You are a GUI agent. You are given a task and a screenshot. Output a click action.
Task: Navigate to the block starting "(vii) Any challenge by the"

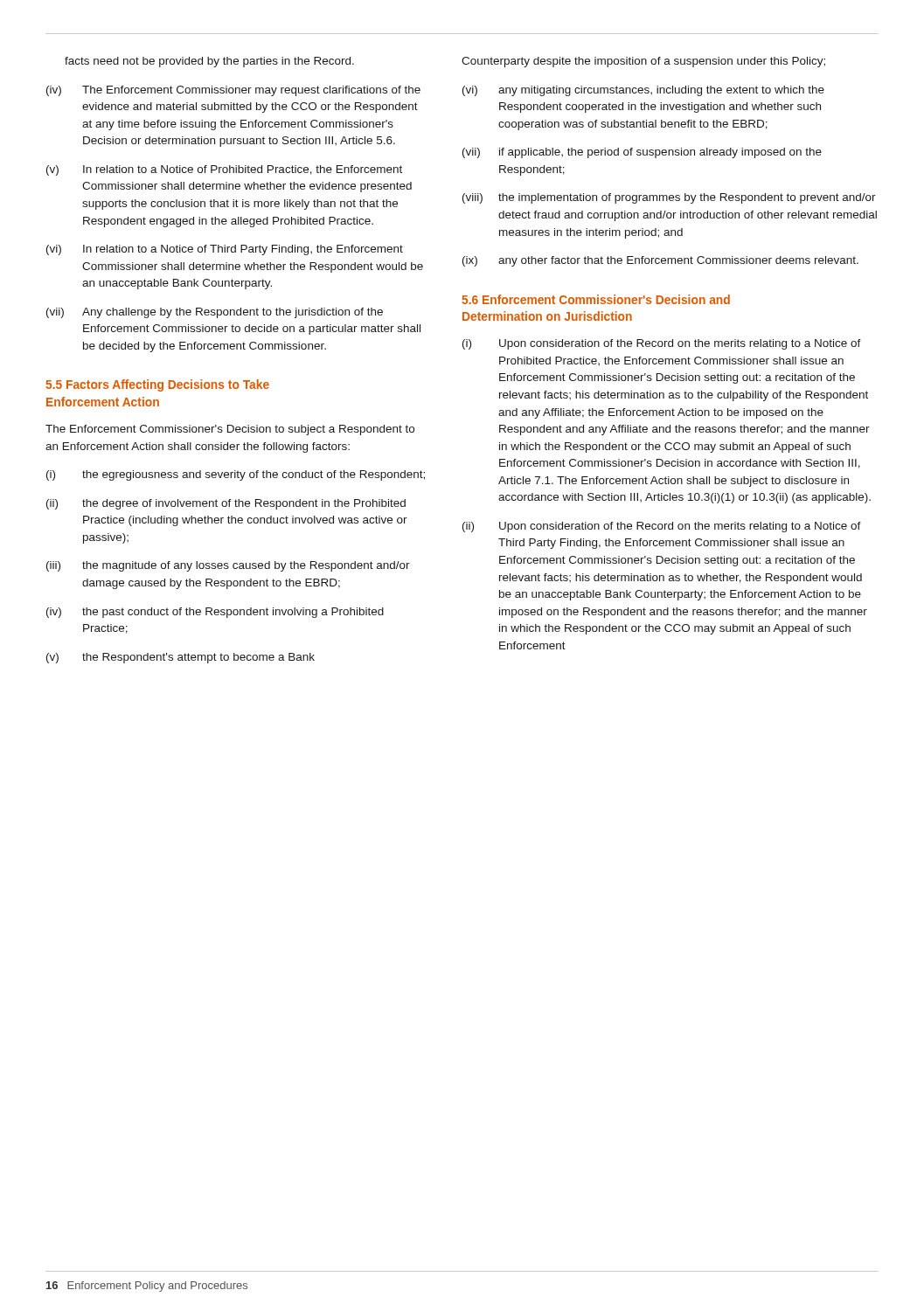(238, 329)
